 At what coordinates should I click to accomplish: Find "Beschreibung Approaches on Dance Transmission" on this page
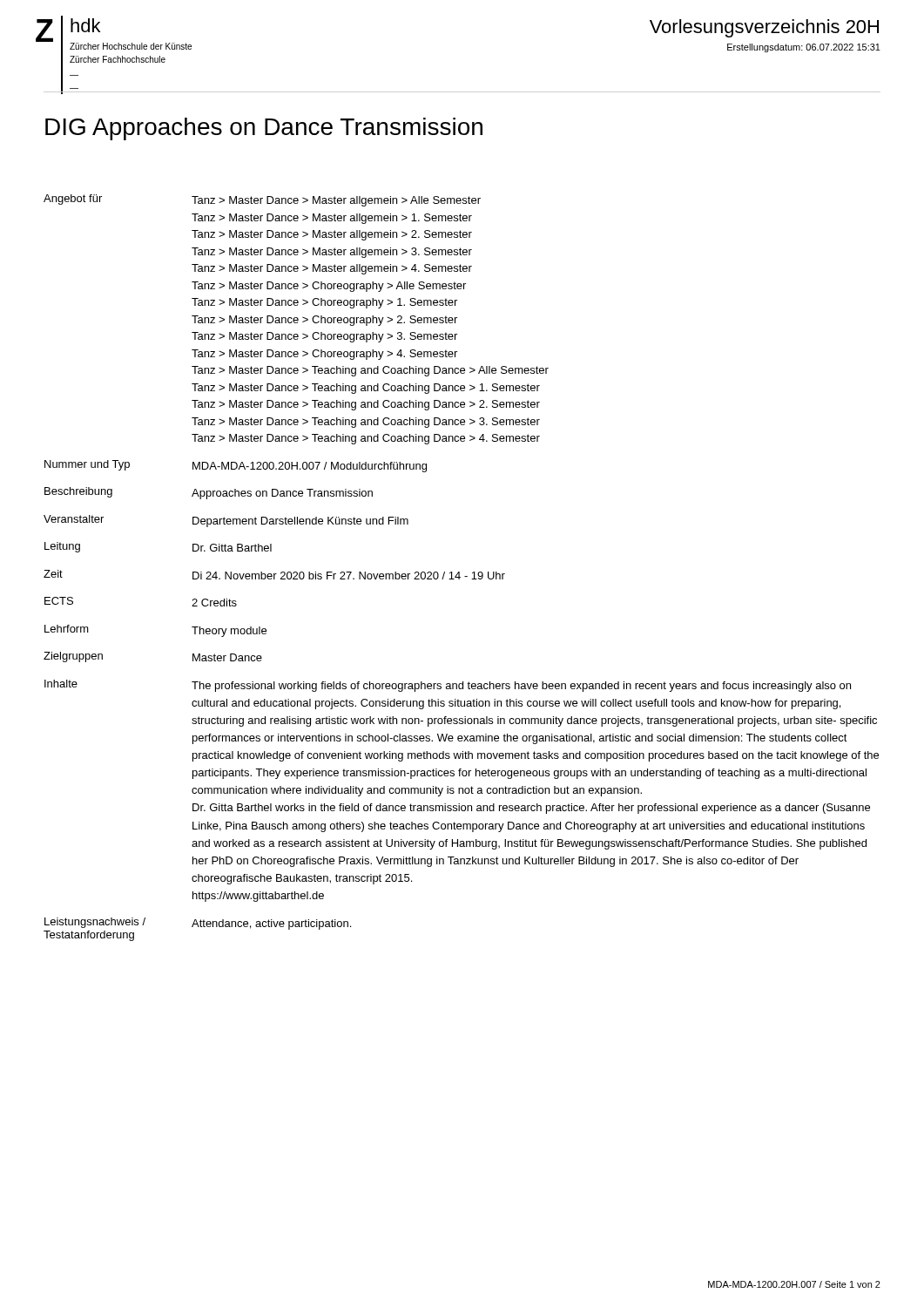209,493
